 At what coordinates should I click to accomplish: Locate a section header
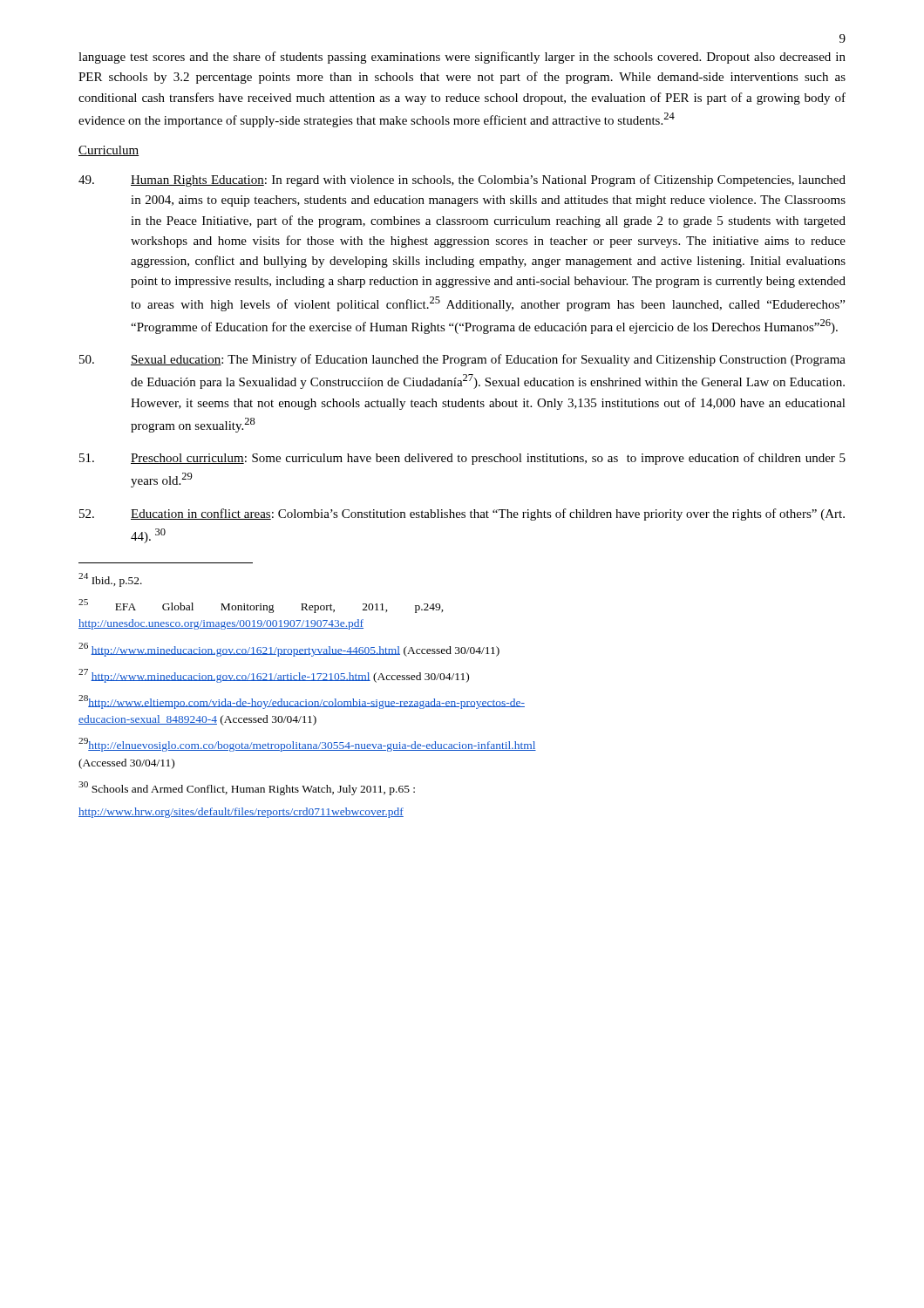109,150
